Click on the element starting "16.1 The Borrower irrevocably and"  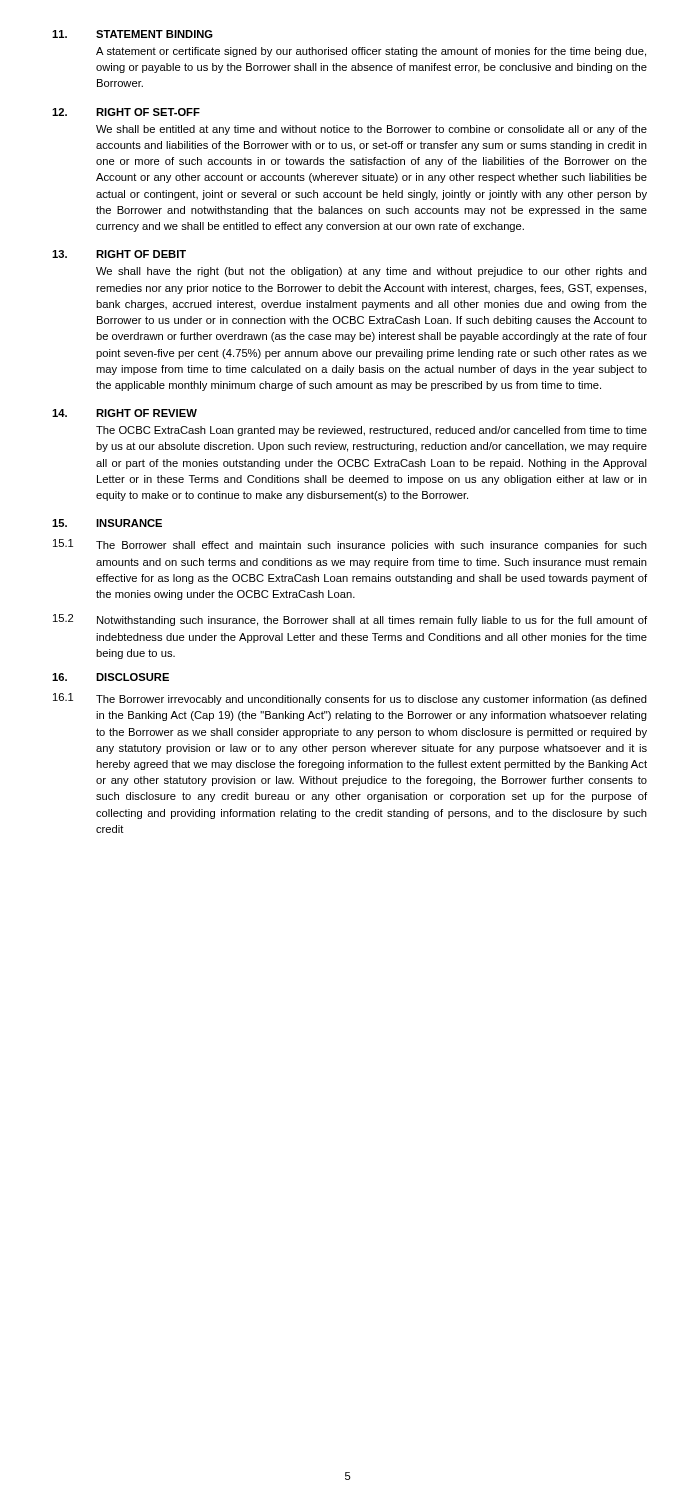tap(349, 764)
